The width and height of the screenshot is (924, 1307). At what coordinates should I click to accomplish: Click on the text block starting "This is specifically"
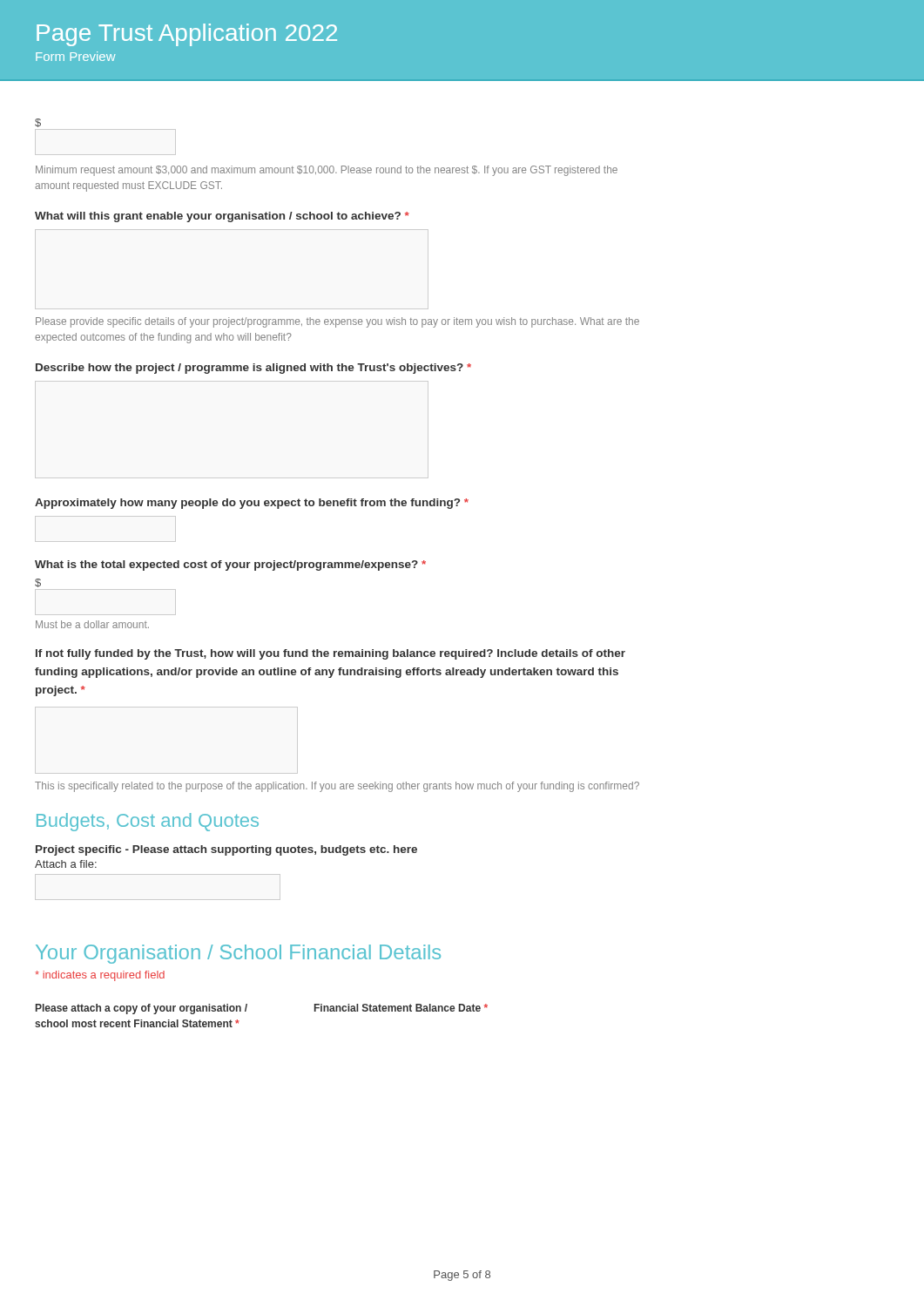tap(337, 786)
